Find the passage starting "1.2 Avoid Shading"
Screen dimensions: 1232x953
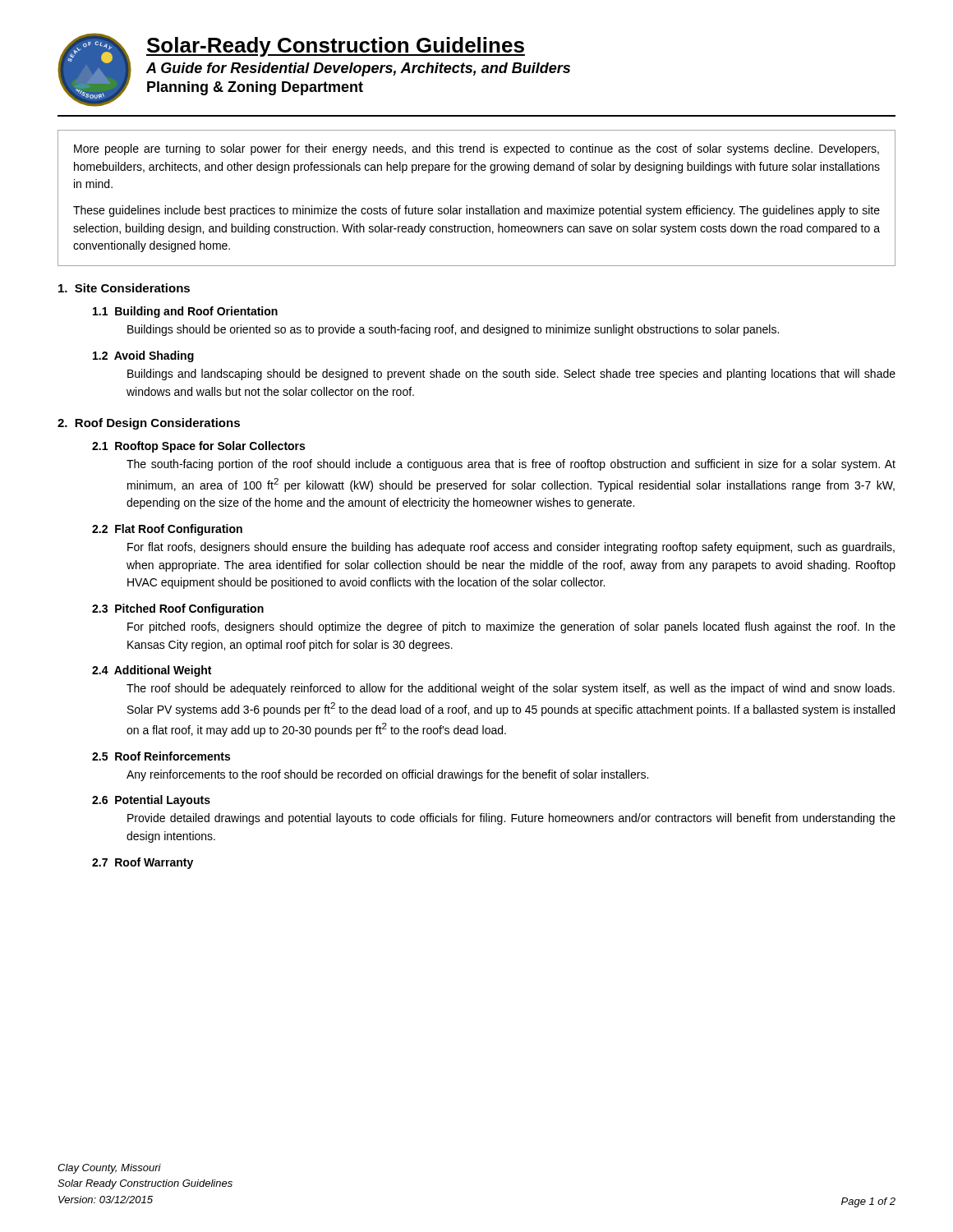click(143, 355)
